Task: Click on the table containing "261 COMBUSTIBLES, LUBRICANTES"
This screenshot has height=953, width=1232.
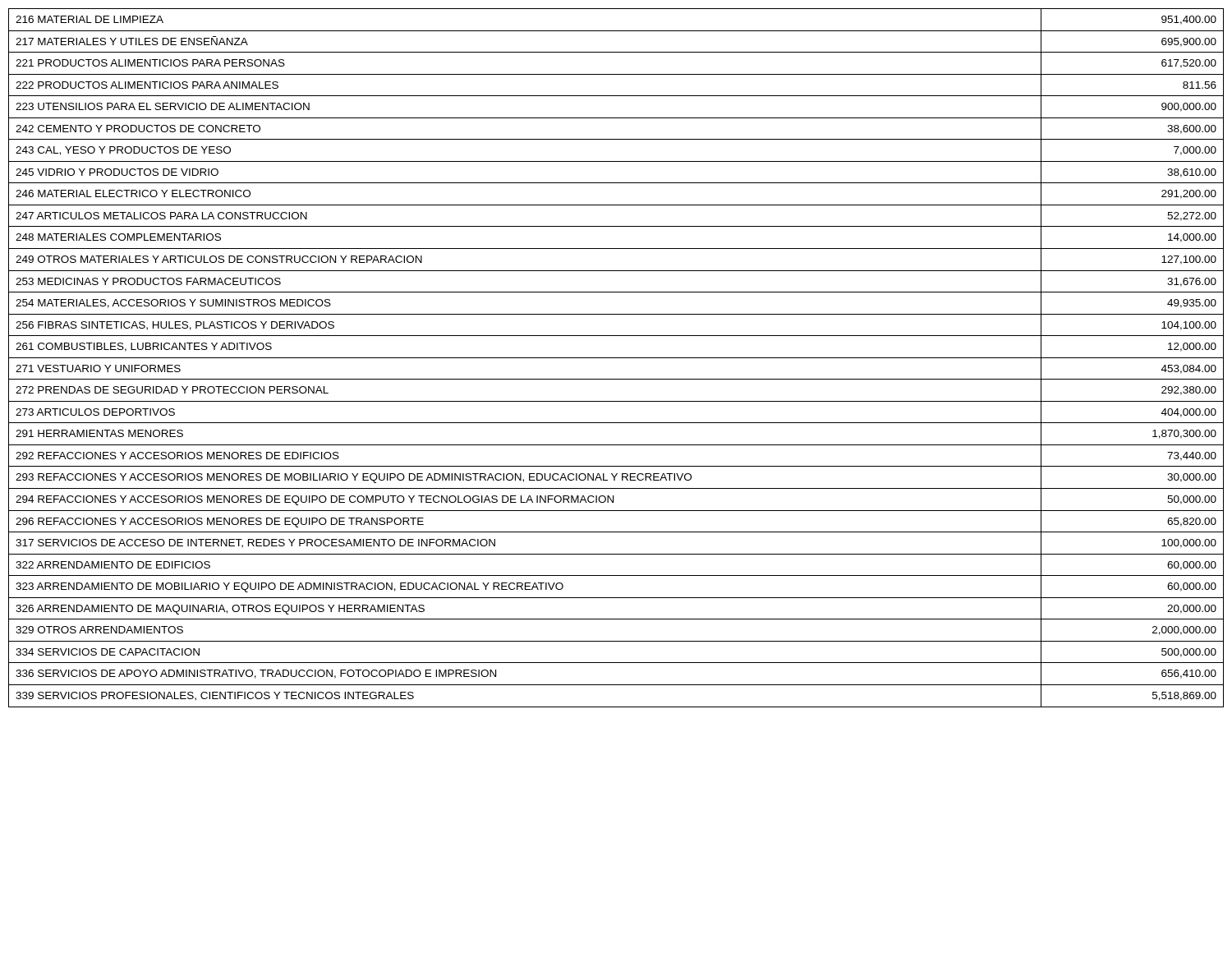Action: (616, 476)
